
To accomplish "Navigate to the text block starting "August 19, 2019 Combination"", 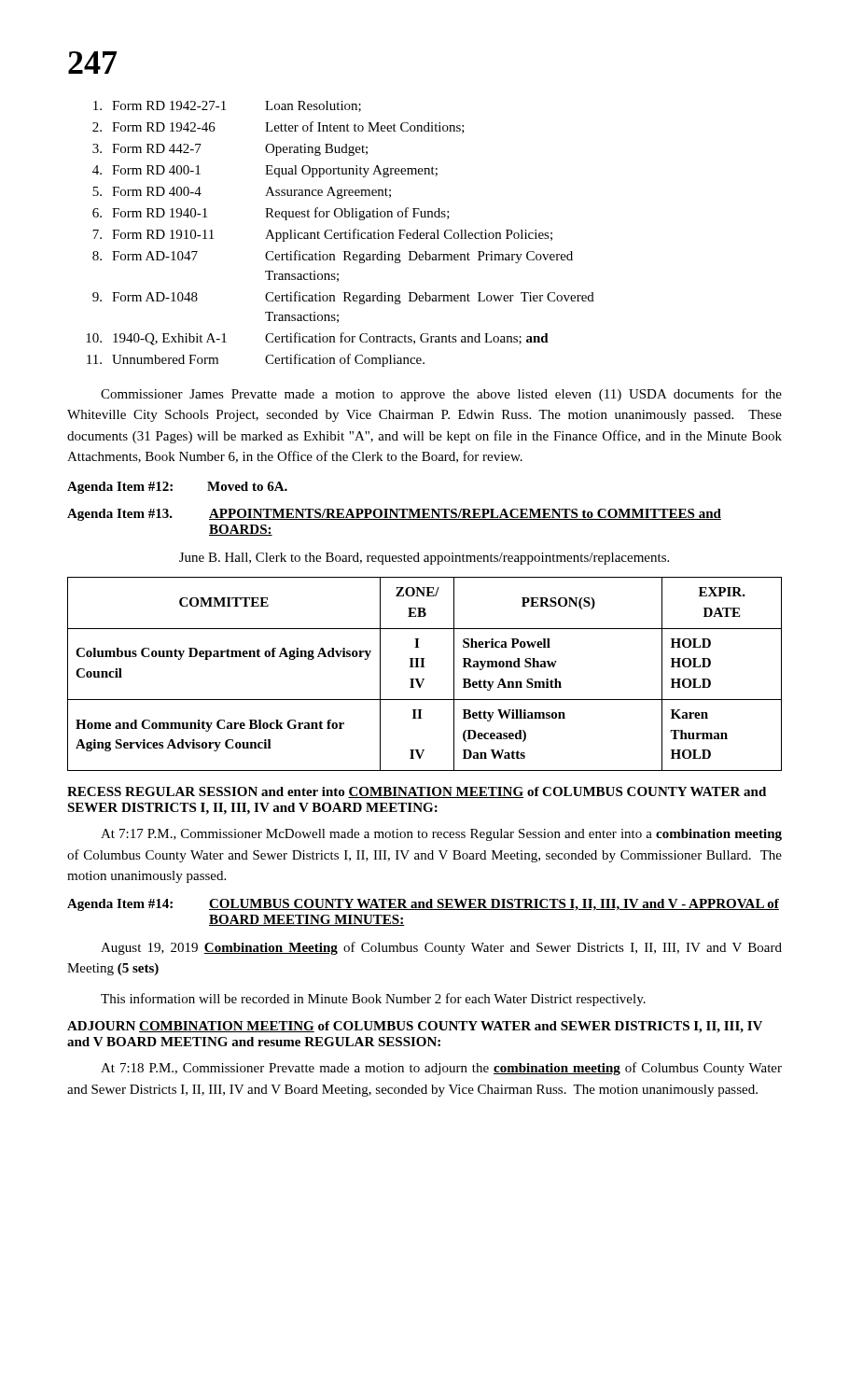I will (424, 957).
